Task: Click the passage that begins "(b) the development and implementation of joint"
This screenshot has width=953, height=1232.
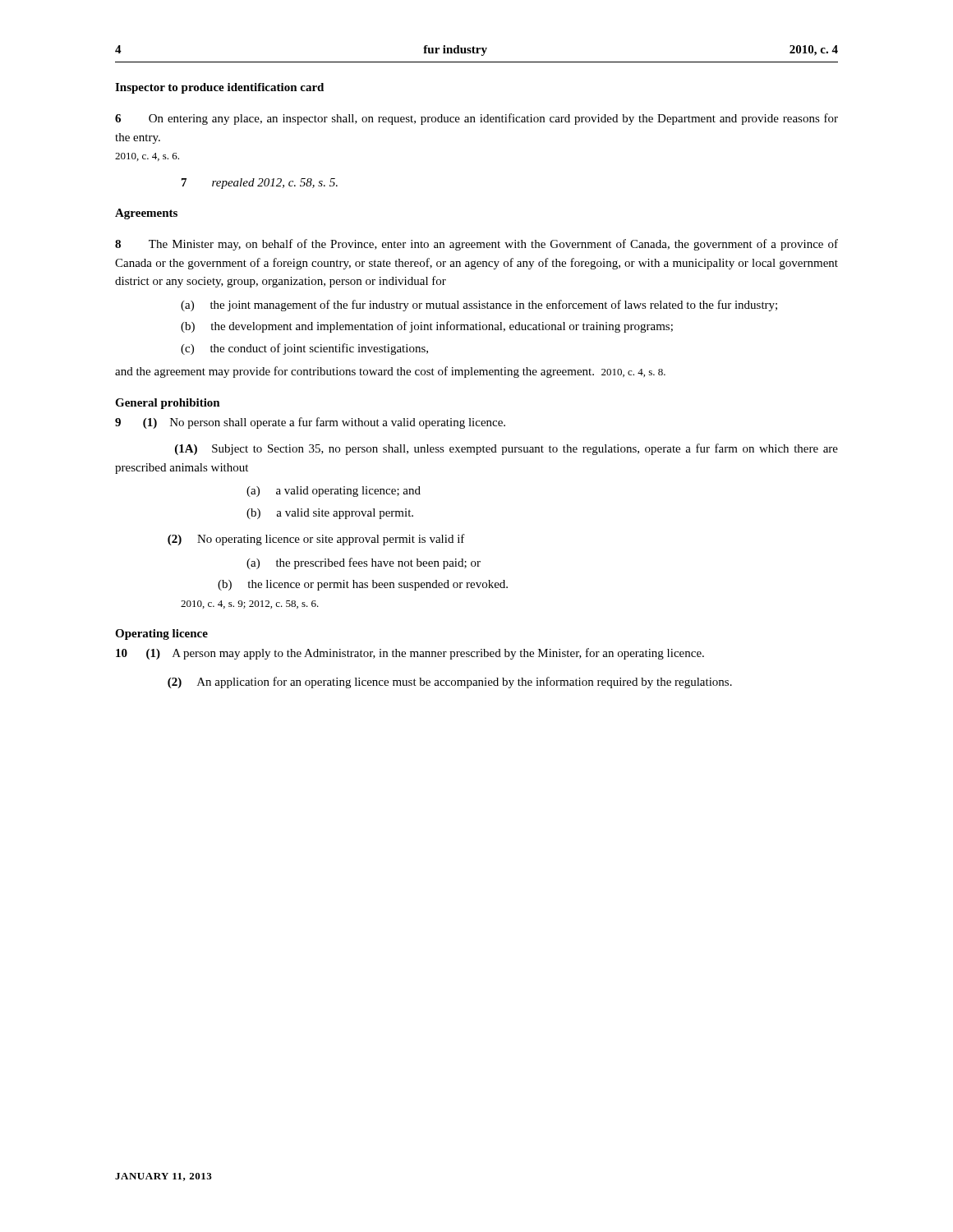Action: coord(509,326)
